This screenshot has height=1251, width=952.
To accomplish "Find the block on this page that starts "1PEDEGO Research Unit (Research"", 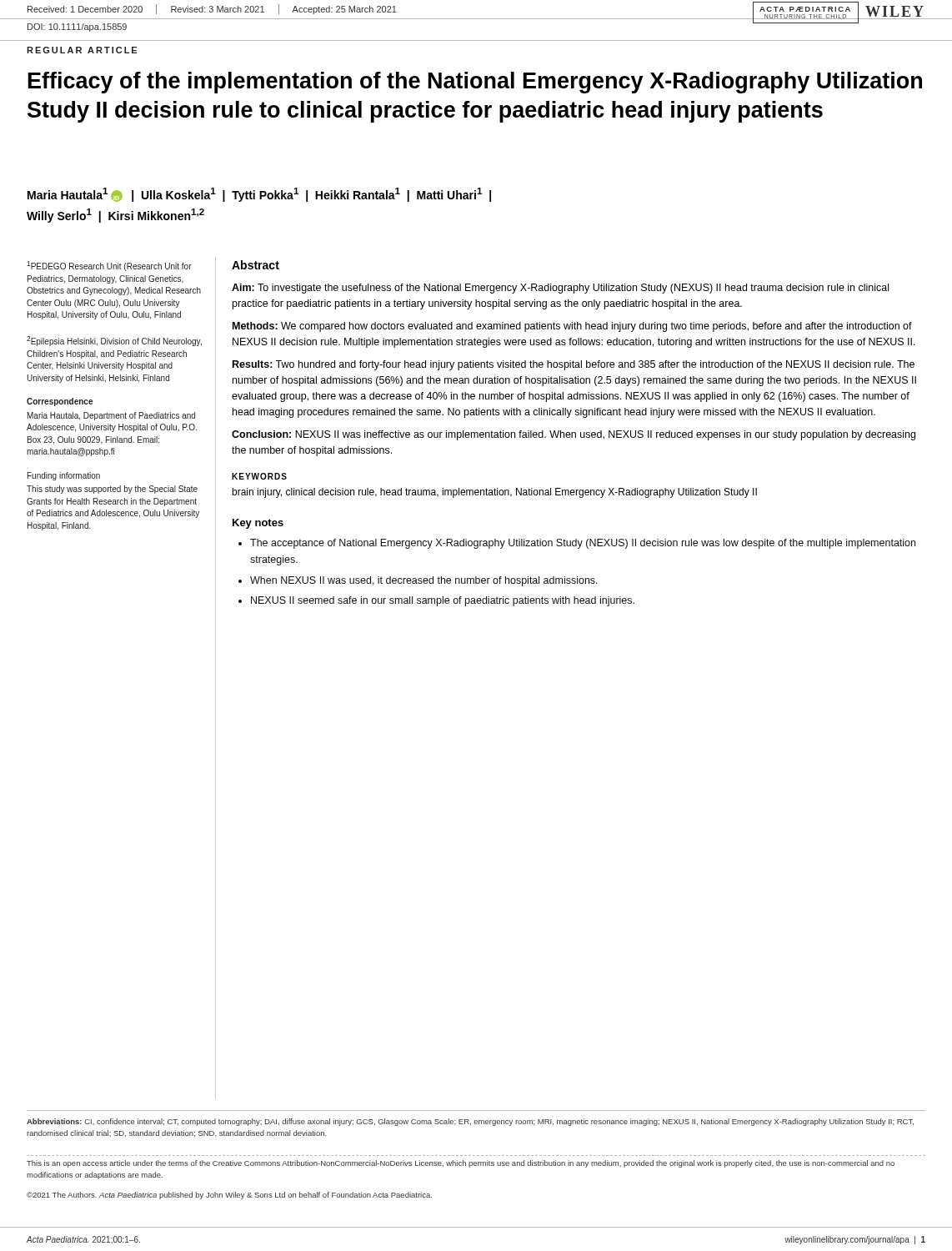I will tap(114, 290).
